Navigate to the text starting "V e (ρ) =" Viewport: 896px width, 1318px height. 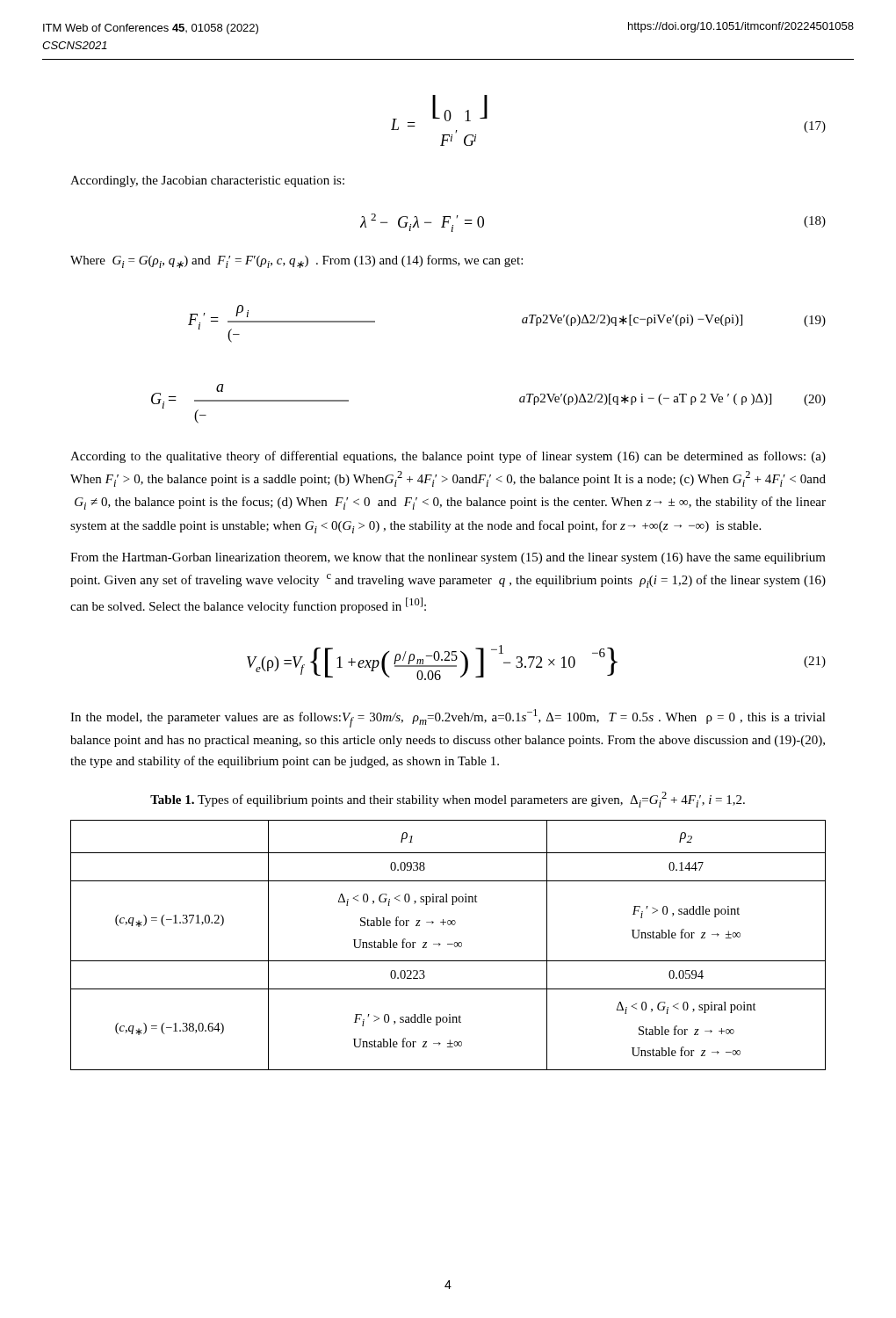point(536,661)
